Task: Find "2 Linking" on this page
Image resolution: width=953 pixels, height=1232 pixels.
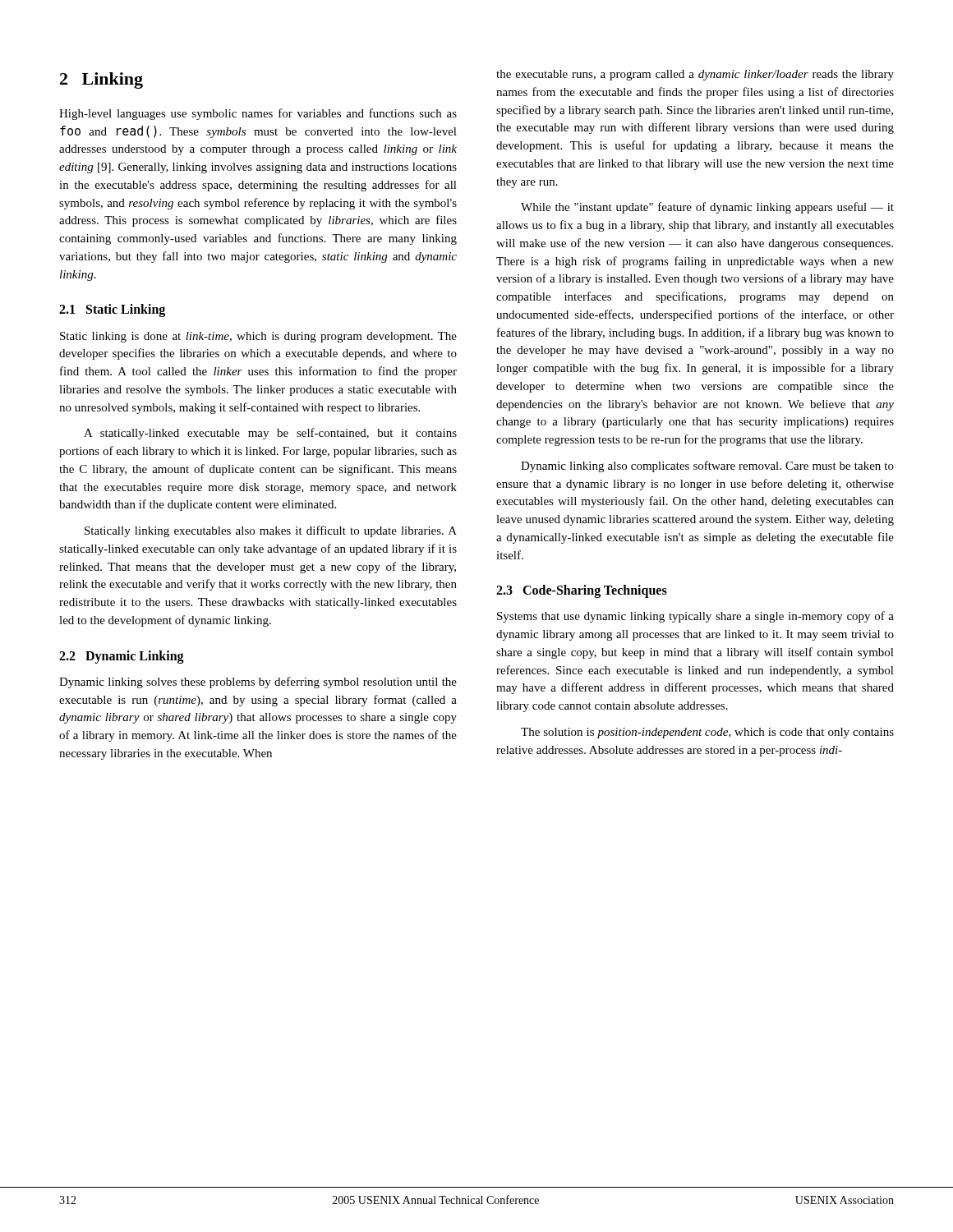Action: pyautogui.click(x=101, y=80)
